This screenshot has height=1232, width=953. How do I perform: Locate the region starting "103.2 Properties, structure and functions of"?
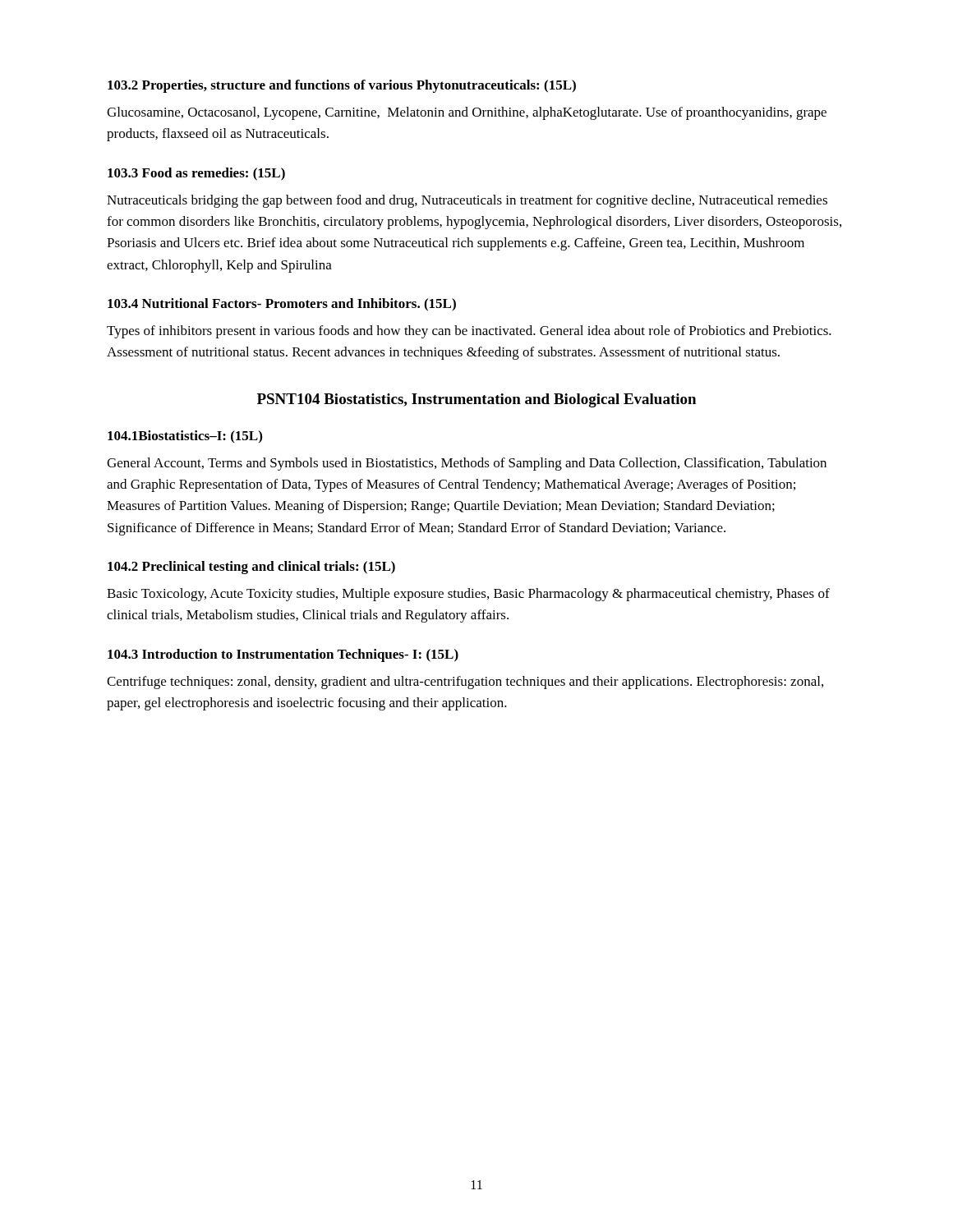pyautogui.click(x=342, y=85)
